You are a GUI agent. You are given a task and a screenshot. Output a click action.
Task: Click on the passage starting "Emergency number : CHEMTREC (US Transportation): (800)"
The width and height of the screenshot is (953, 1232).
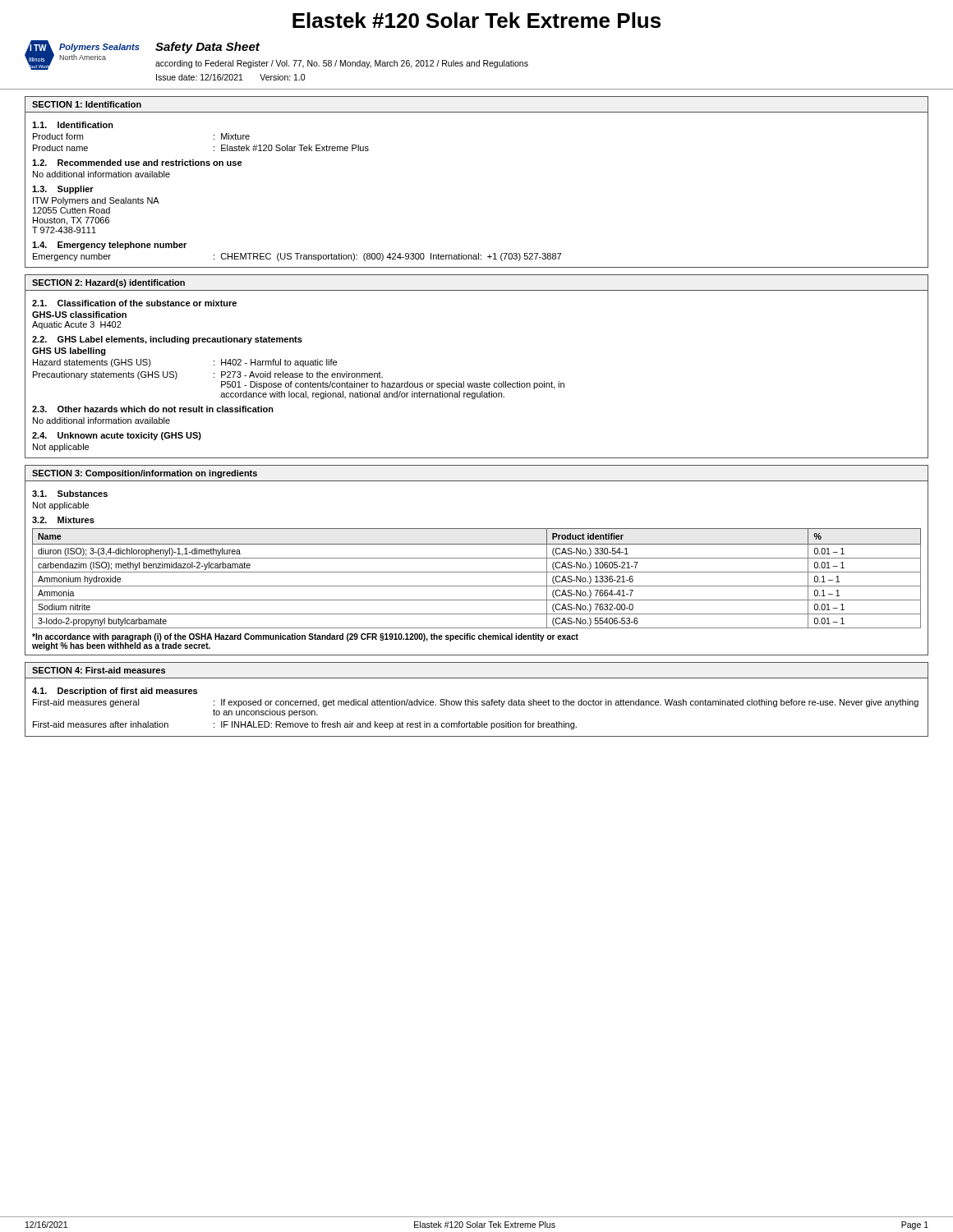click(x=297, y=256)
